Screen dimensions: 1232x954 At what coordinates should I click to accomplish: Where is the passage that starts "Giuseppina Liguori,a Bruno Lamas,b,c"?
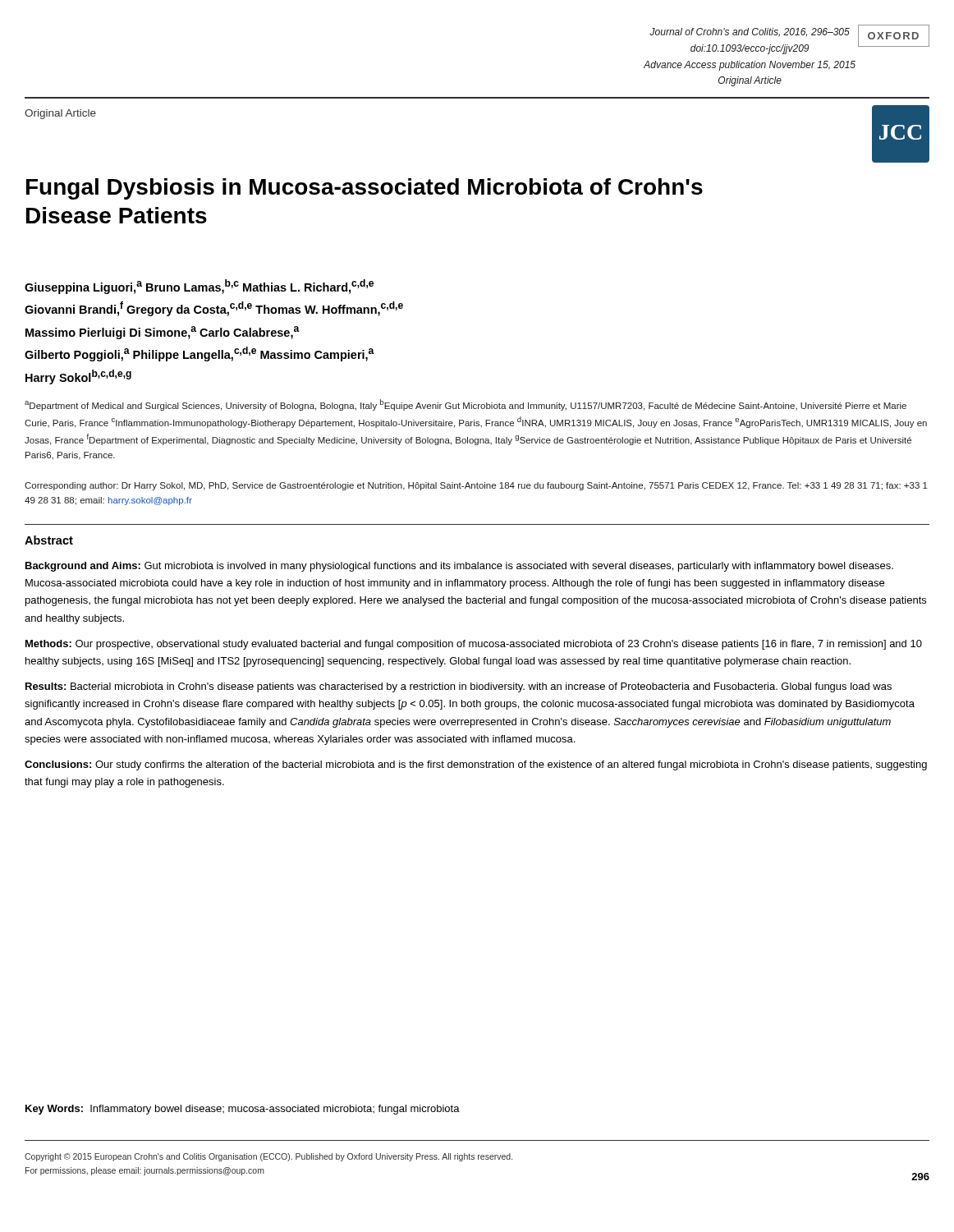[214, 331]
